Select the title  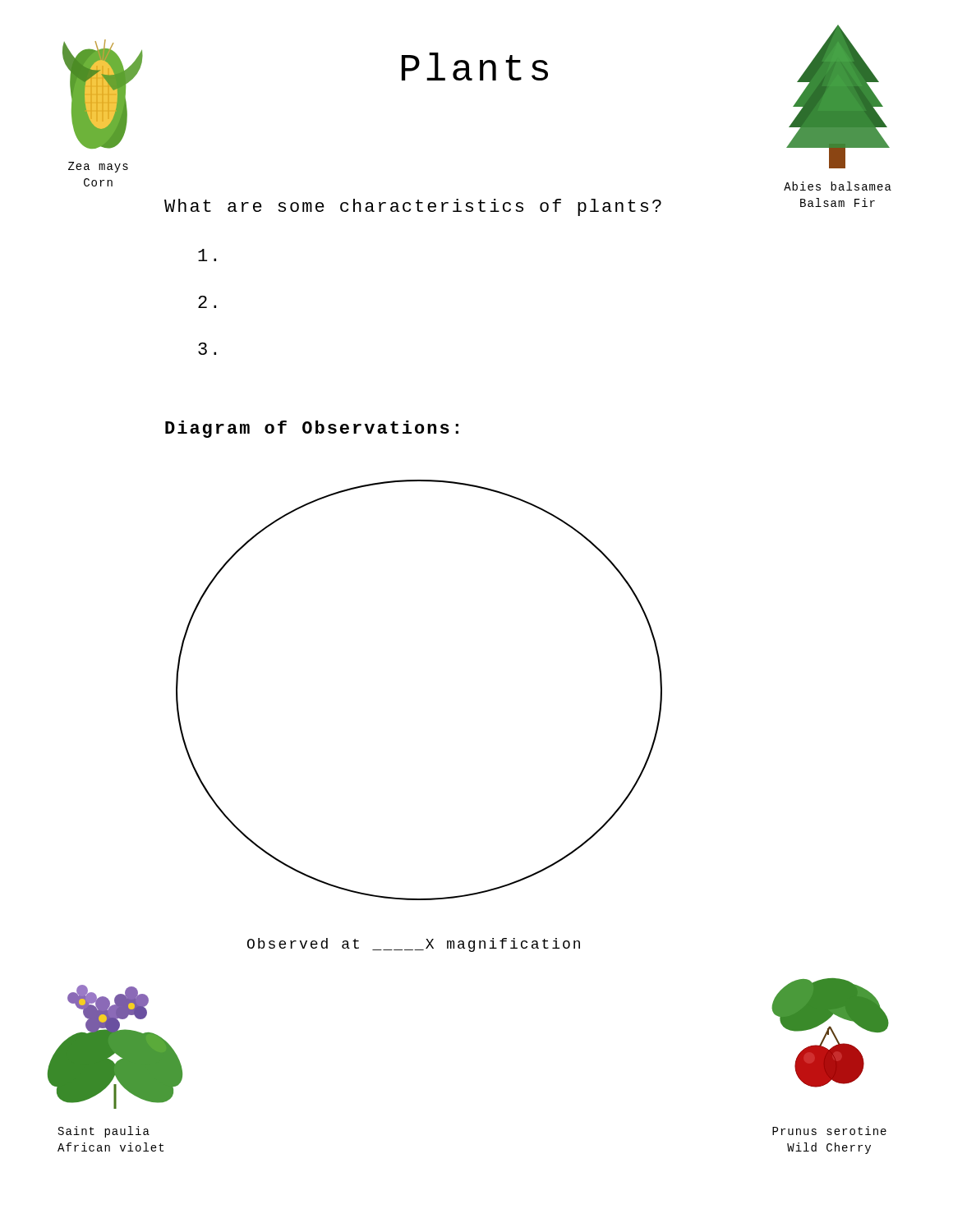(476, 71)
